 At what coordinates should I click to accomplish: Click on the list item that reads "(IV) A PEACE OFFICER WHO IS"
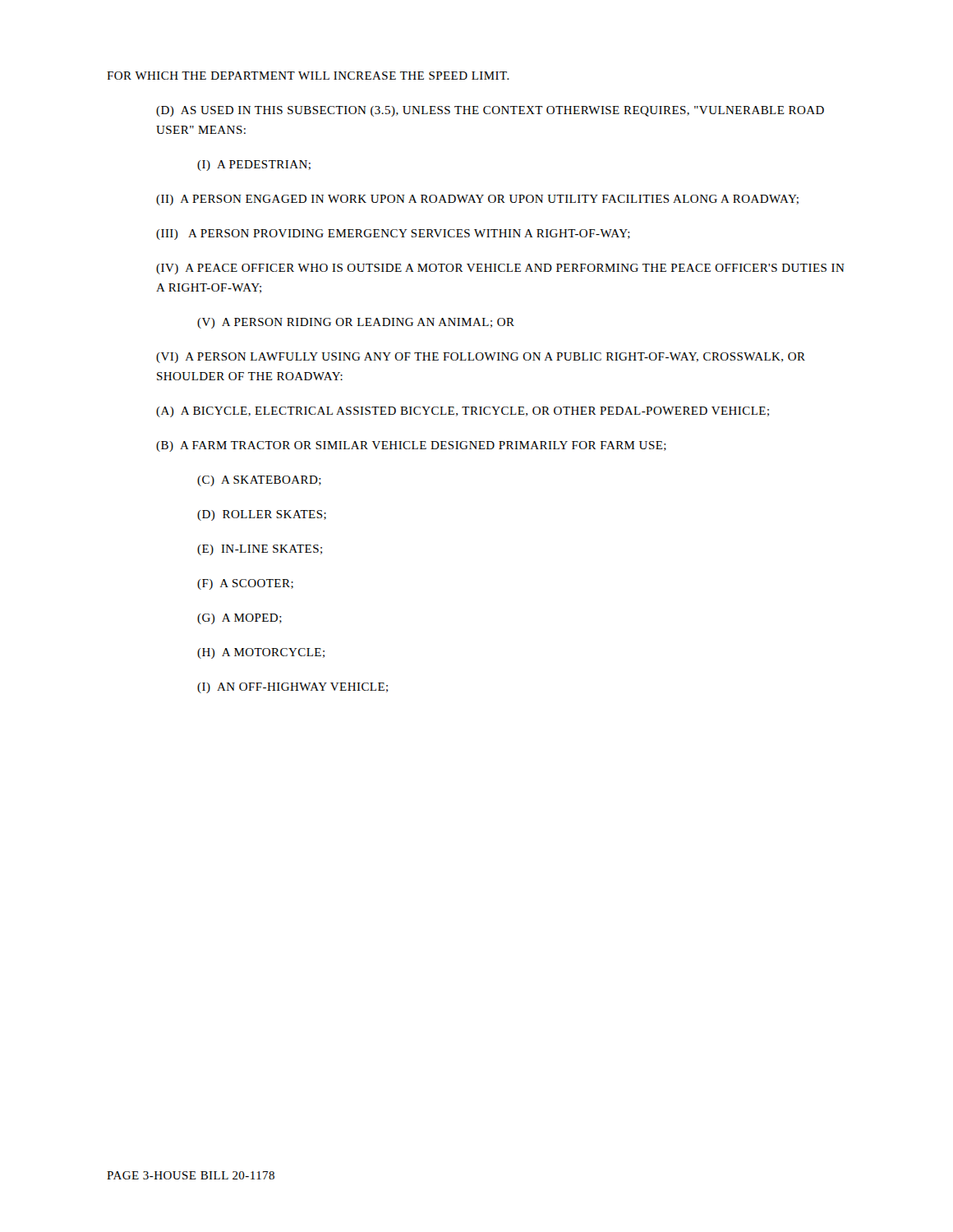coord(500,278)
